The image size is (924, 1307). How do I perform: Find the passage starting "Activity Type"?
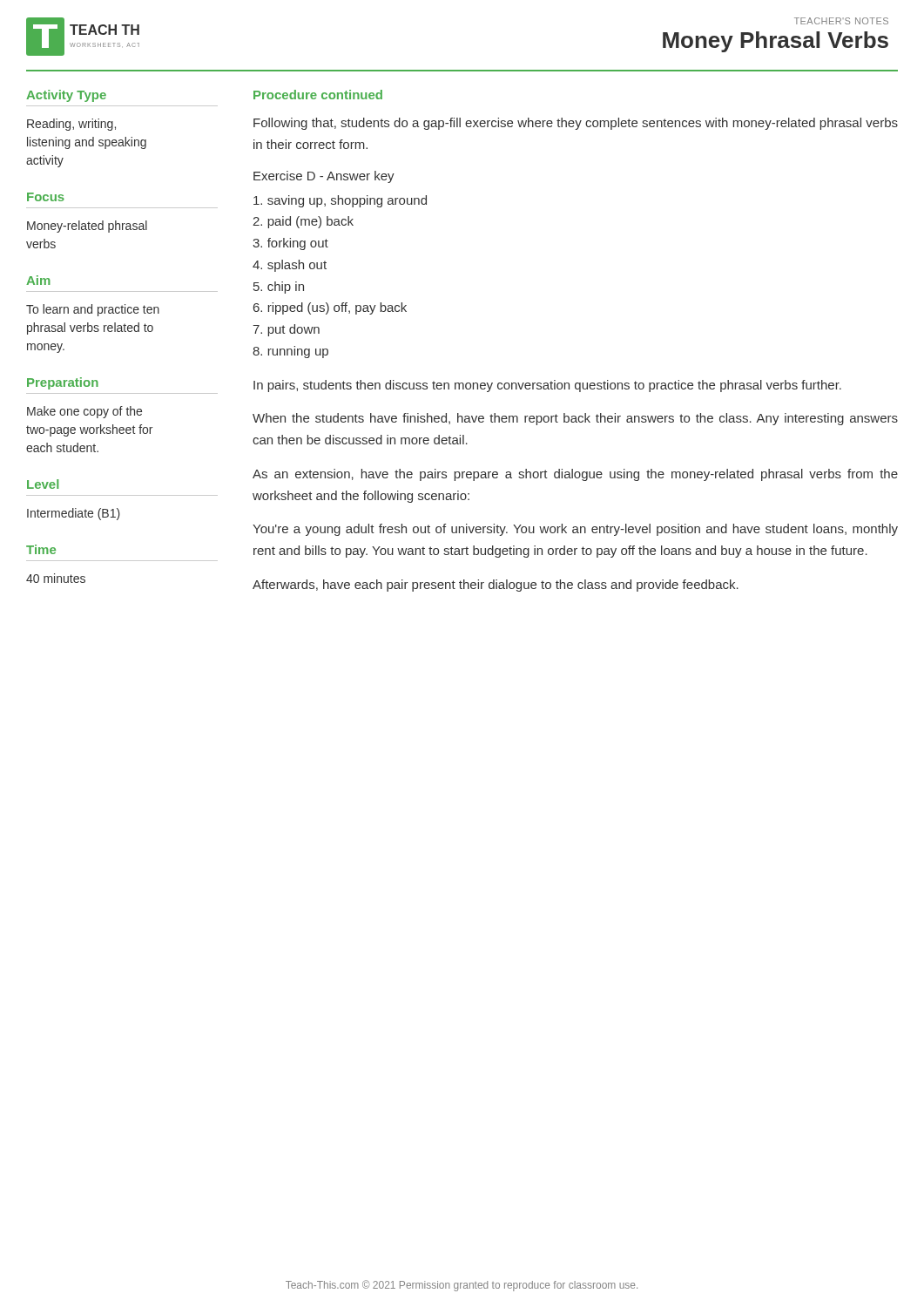click(x=122, y=97)
